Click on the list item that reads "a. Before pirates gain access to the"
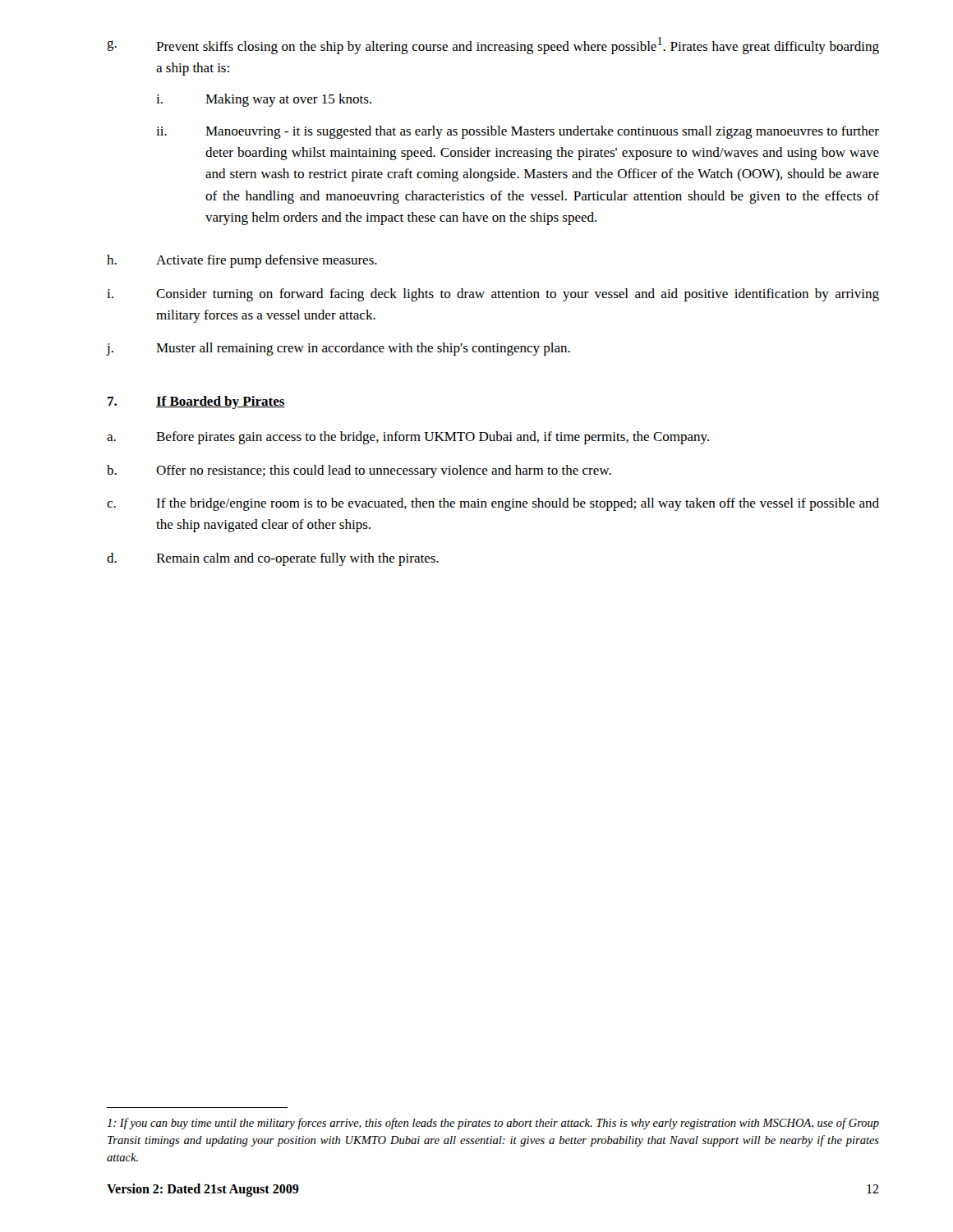The width and height of the screenshot is (953, 1232). (493, 437)
